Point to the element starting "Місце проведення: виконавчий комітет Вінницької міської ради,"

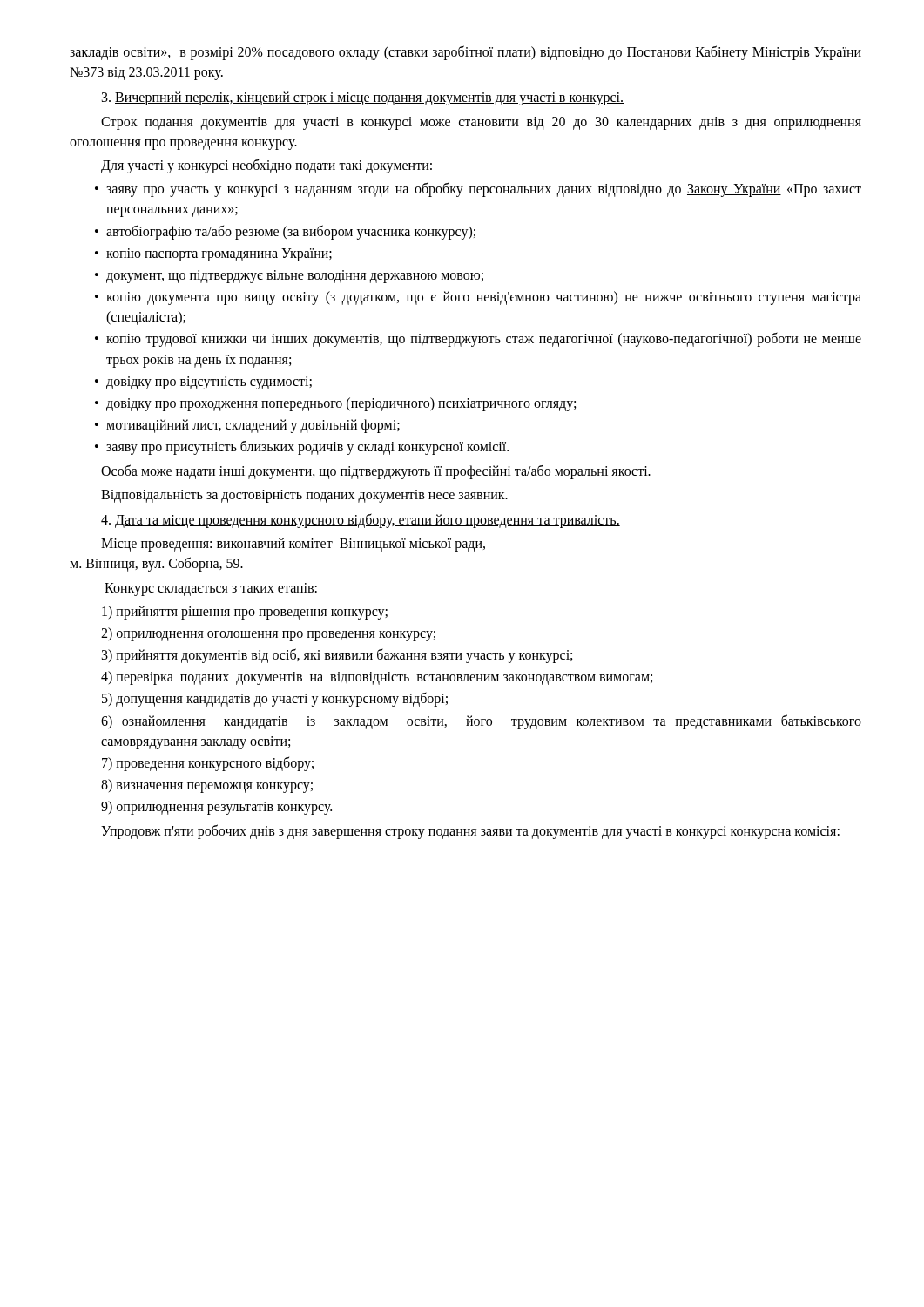278,554
